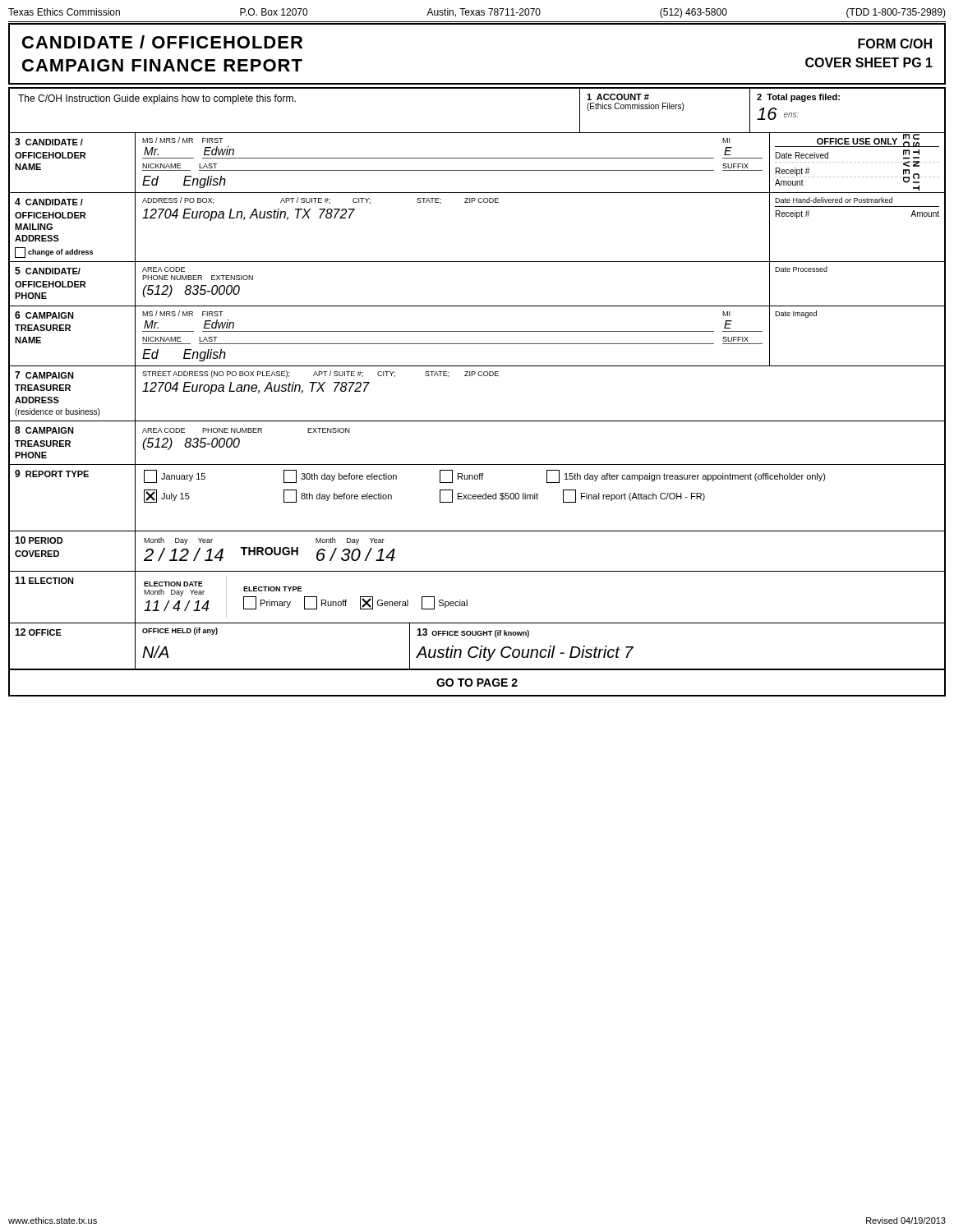Navigate to the text block starting "10 PERIODCOVERED Month"
The width and height of the screenshot is (954, 1232).
pyautogui.click(x=477, y=551)
